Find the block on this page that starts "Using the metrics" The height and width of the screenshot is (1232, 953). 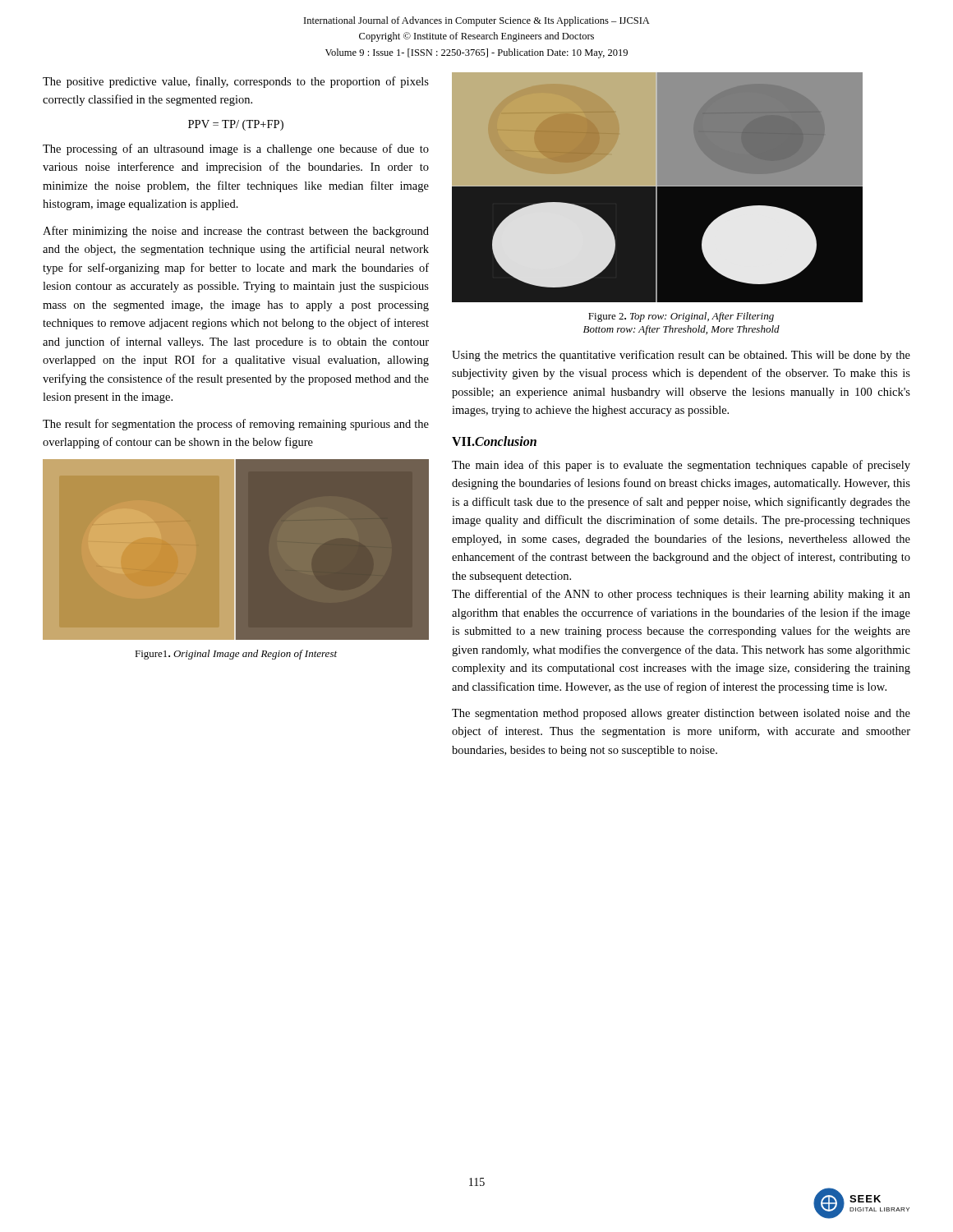coord(681,383)
